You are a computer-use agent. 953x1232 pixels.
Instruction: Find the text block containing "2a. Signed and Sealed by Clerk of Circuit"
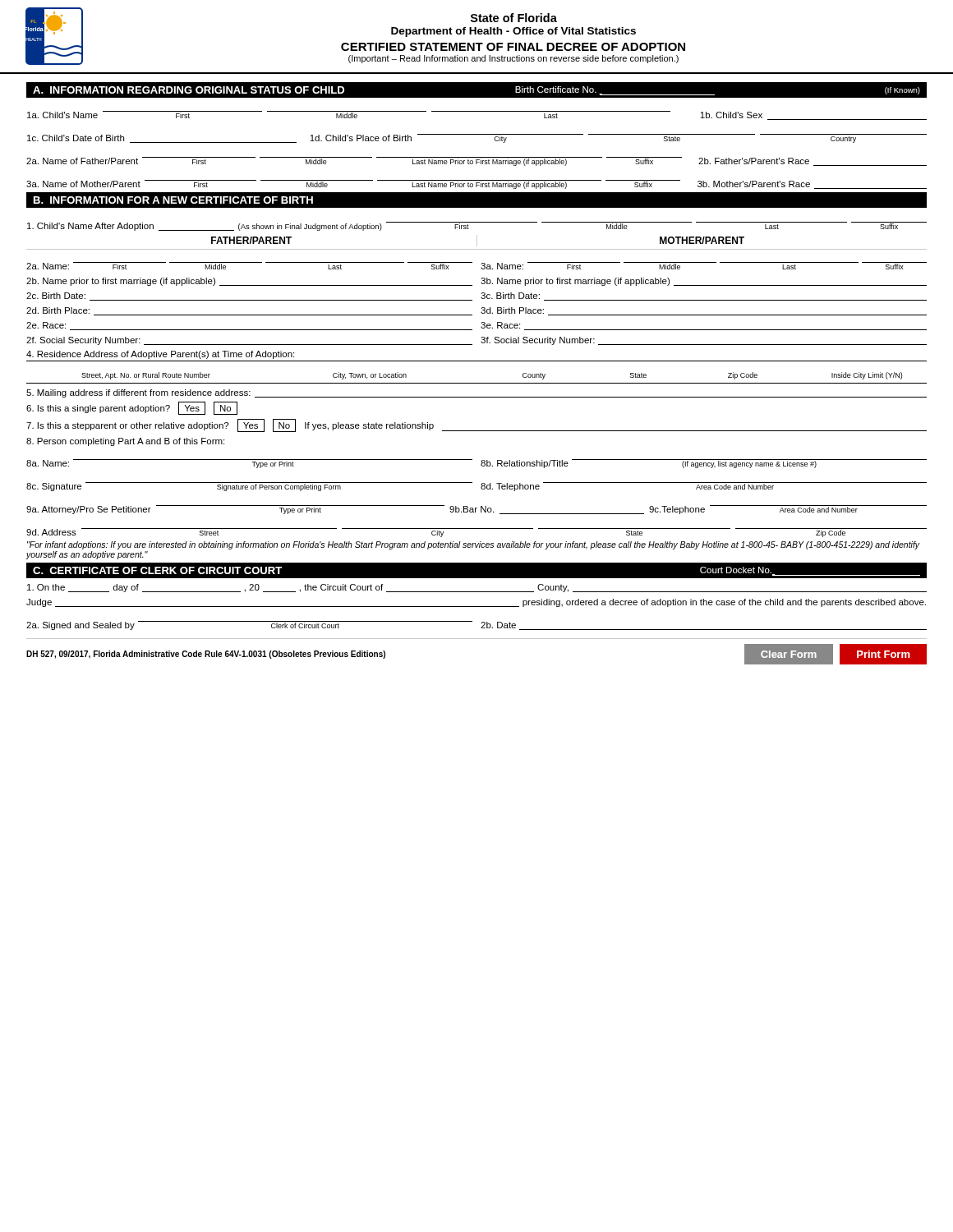pos(476,620)
